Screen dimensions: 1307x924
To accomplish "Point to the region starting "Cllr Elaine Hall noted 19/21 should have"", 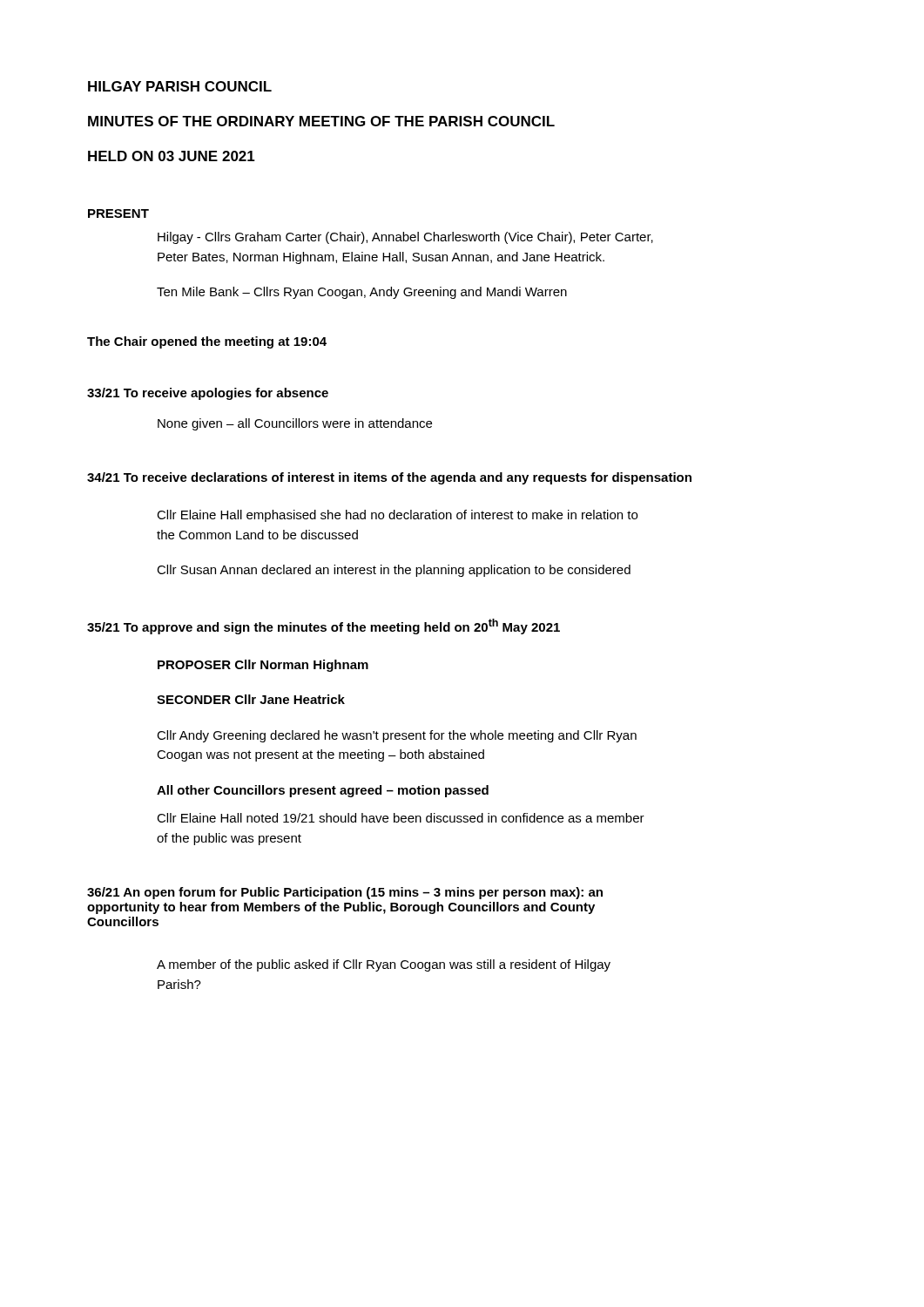I will (400, 828).
